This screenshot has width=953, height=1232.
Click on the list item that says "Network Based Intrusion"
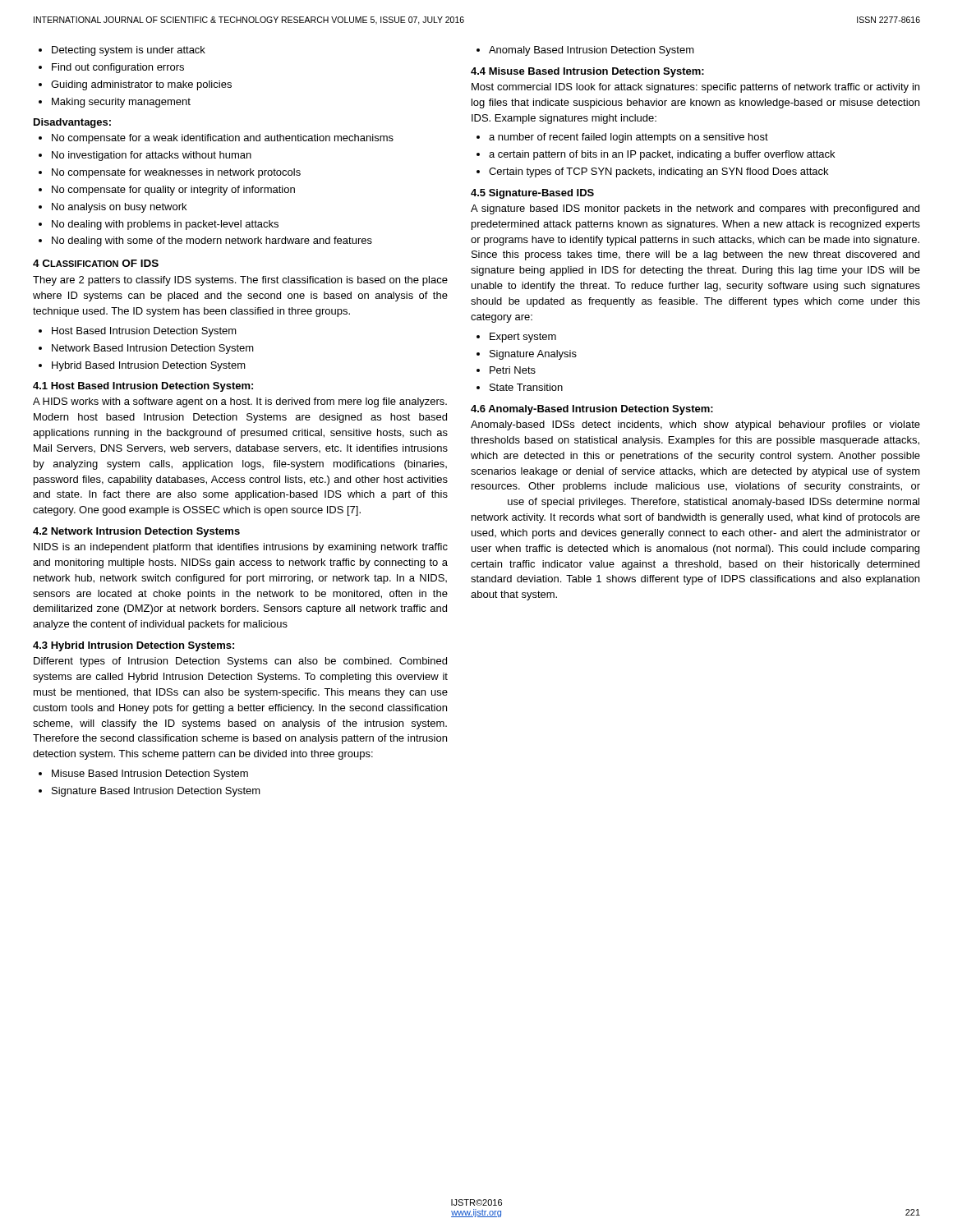(152, 348)
